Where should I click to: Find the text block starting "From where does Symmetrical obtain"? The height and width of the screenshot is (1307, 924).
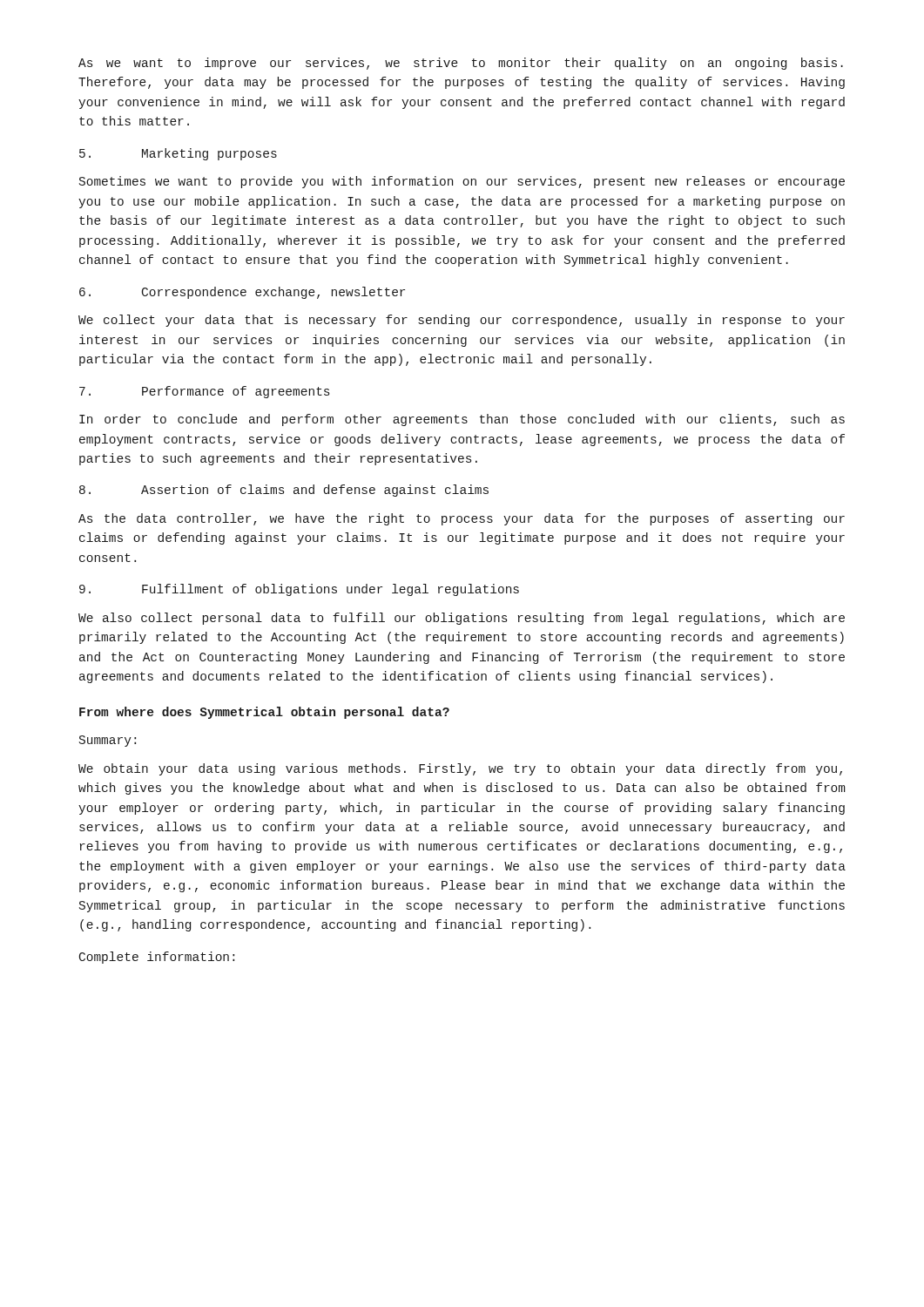click(264, 712)
